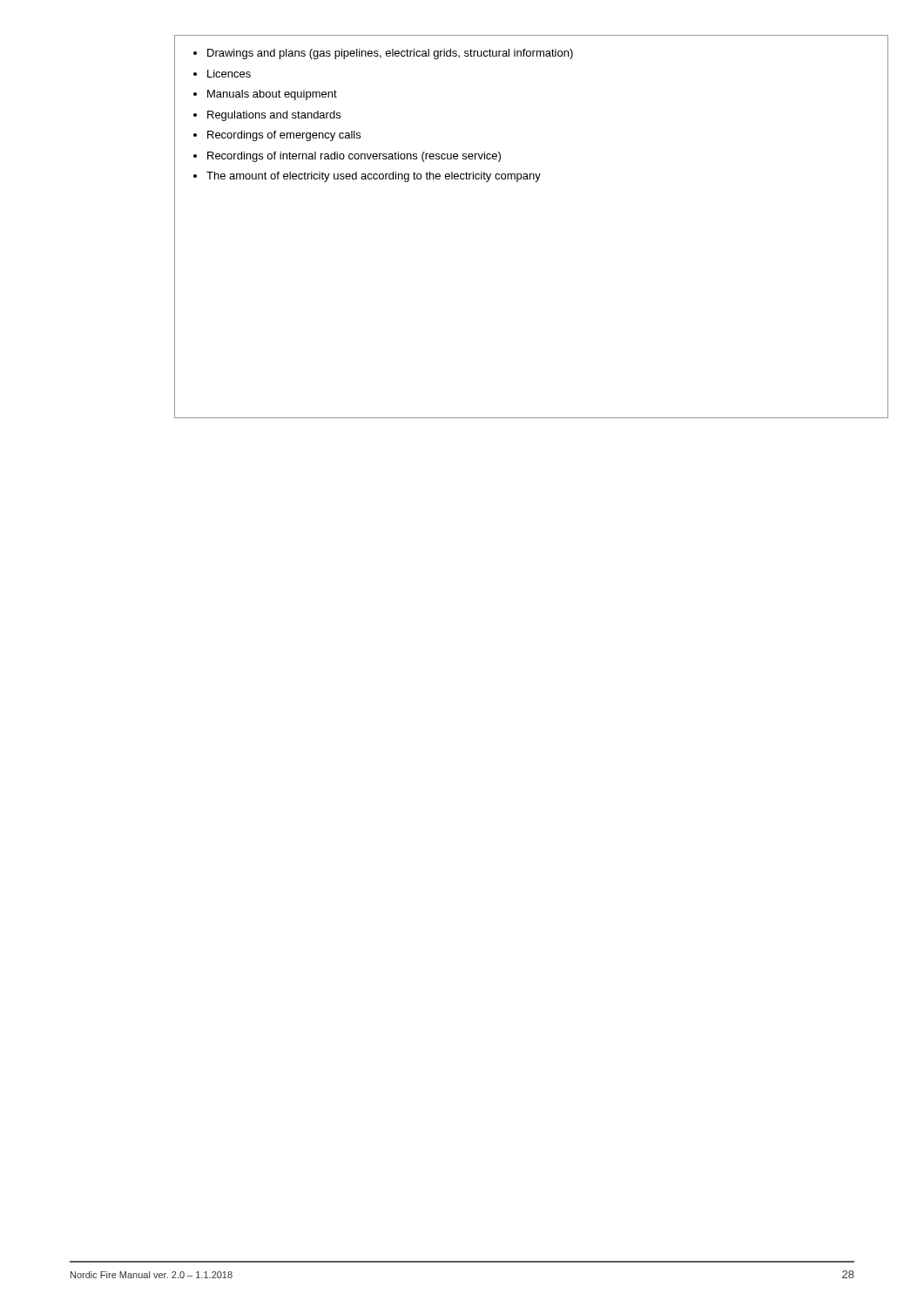924x1307 pixels.
Task: Point to "Regulations and standards"
Action: [x=274, y=114]
